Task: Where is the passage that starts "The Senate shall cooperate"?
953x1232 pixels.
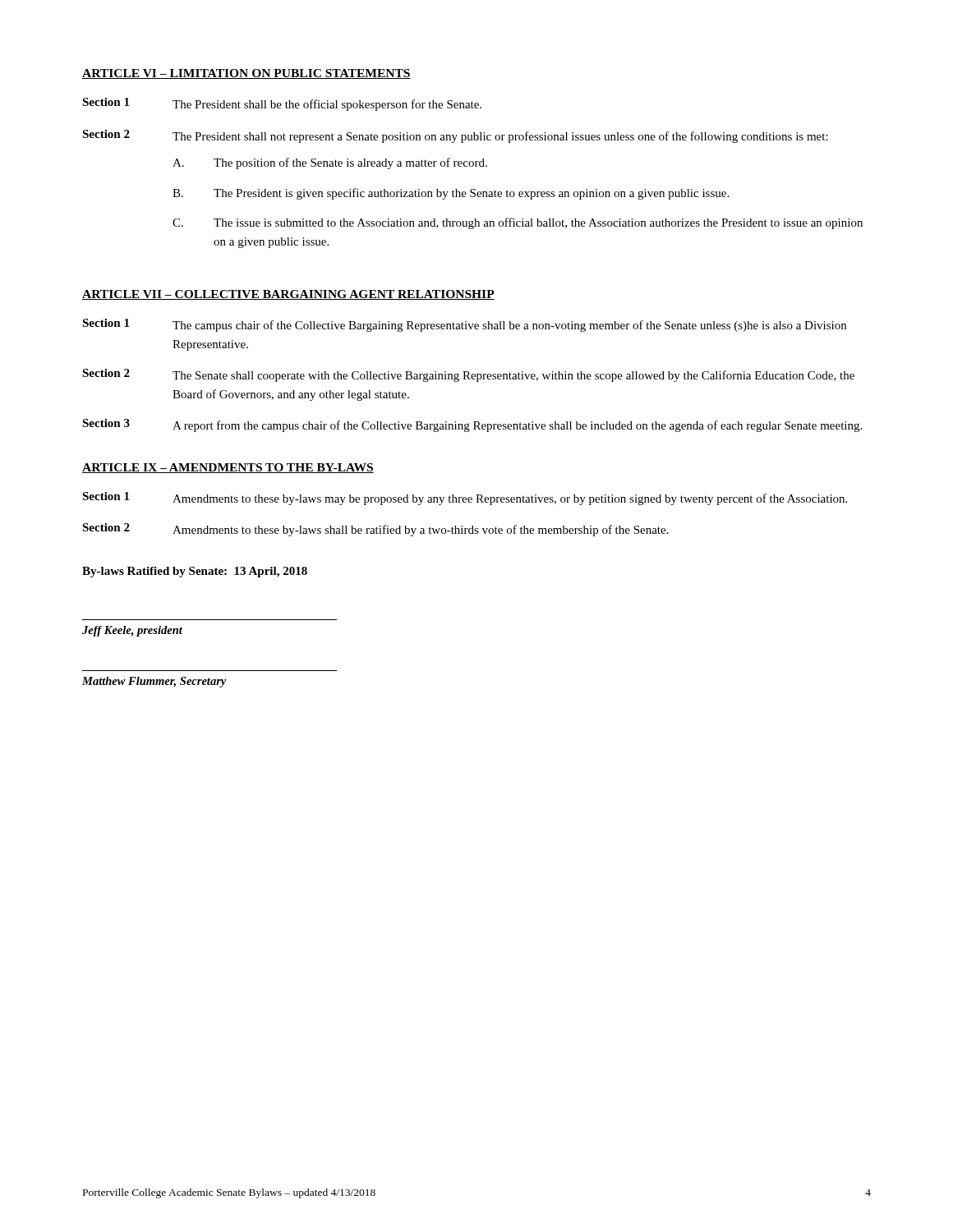Action: tap(514, 385)
